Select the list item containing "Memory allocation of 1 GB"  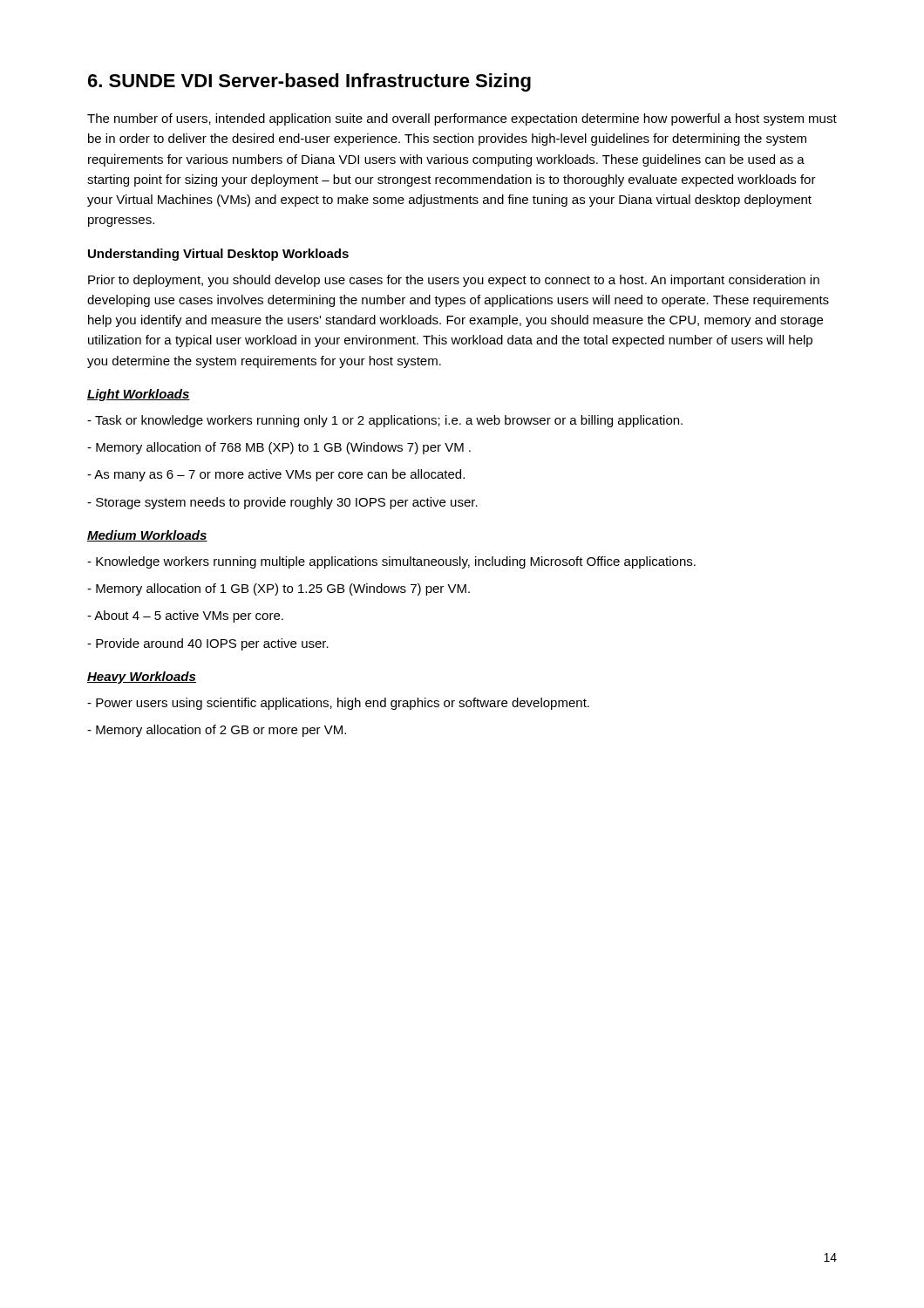click(x=279, y=588)
